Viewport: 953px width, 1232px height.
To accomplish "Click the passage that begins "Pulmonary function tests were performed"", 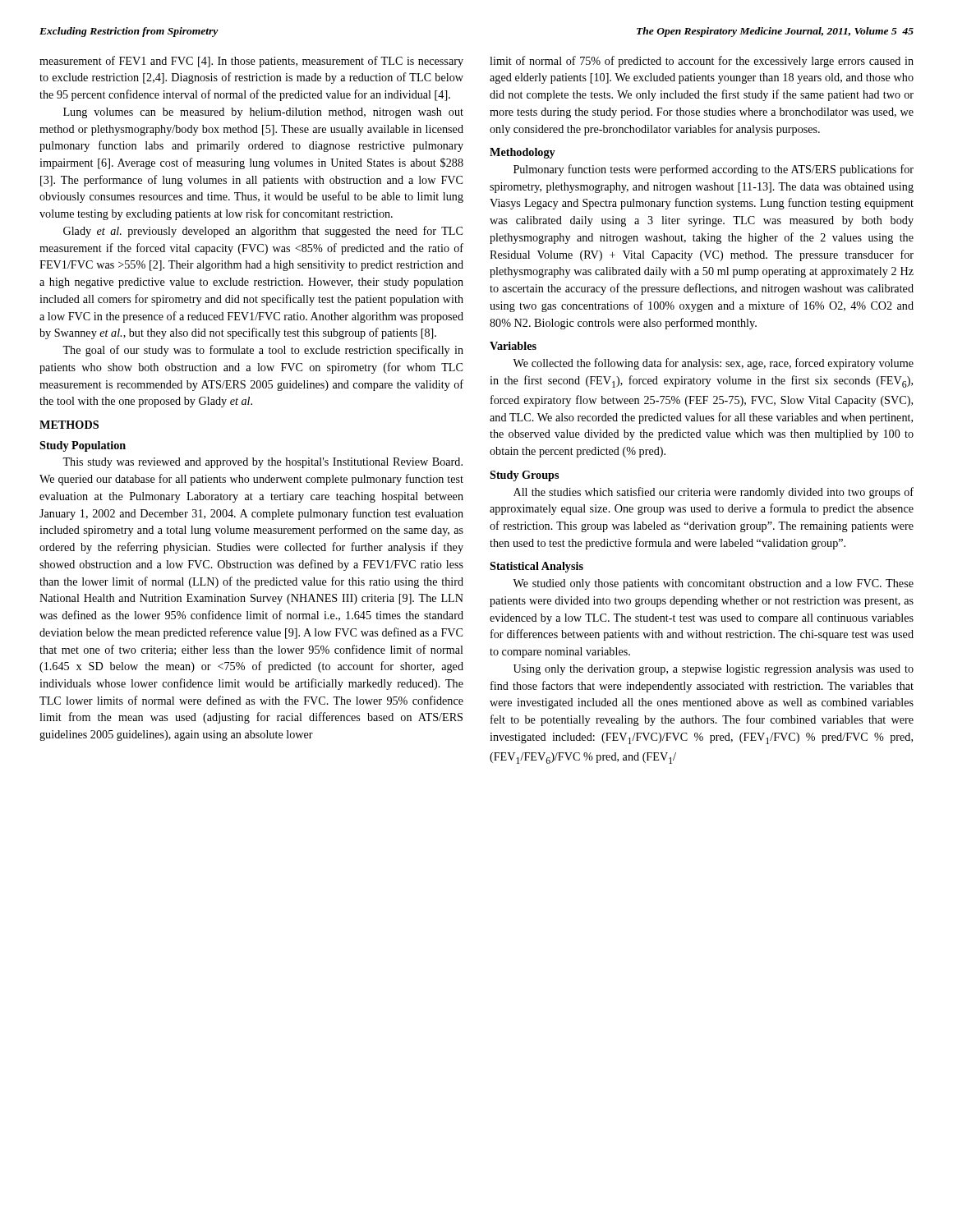I will pos(702,246).
